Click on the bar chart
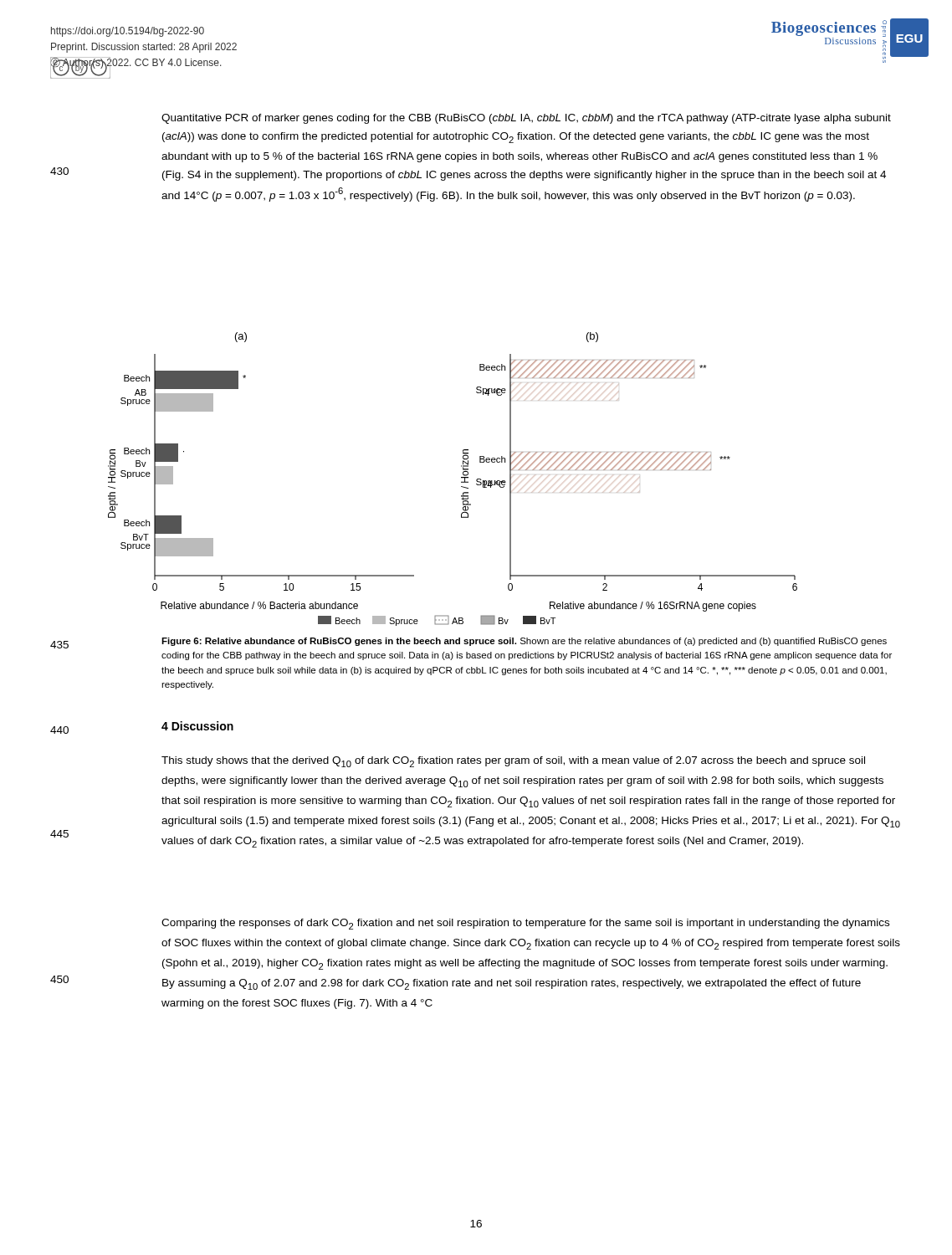This screenshot has width=952, height=1255. pos(484,477)
